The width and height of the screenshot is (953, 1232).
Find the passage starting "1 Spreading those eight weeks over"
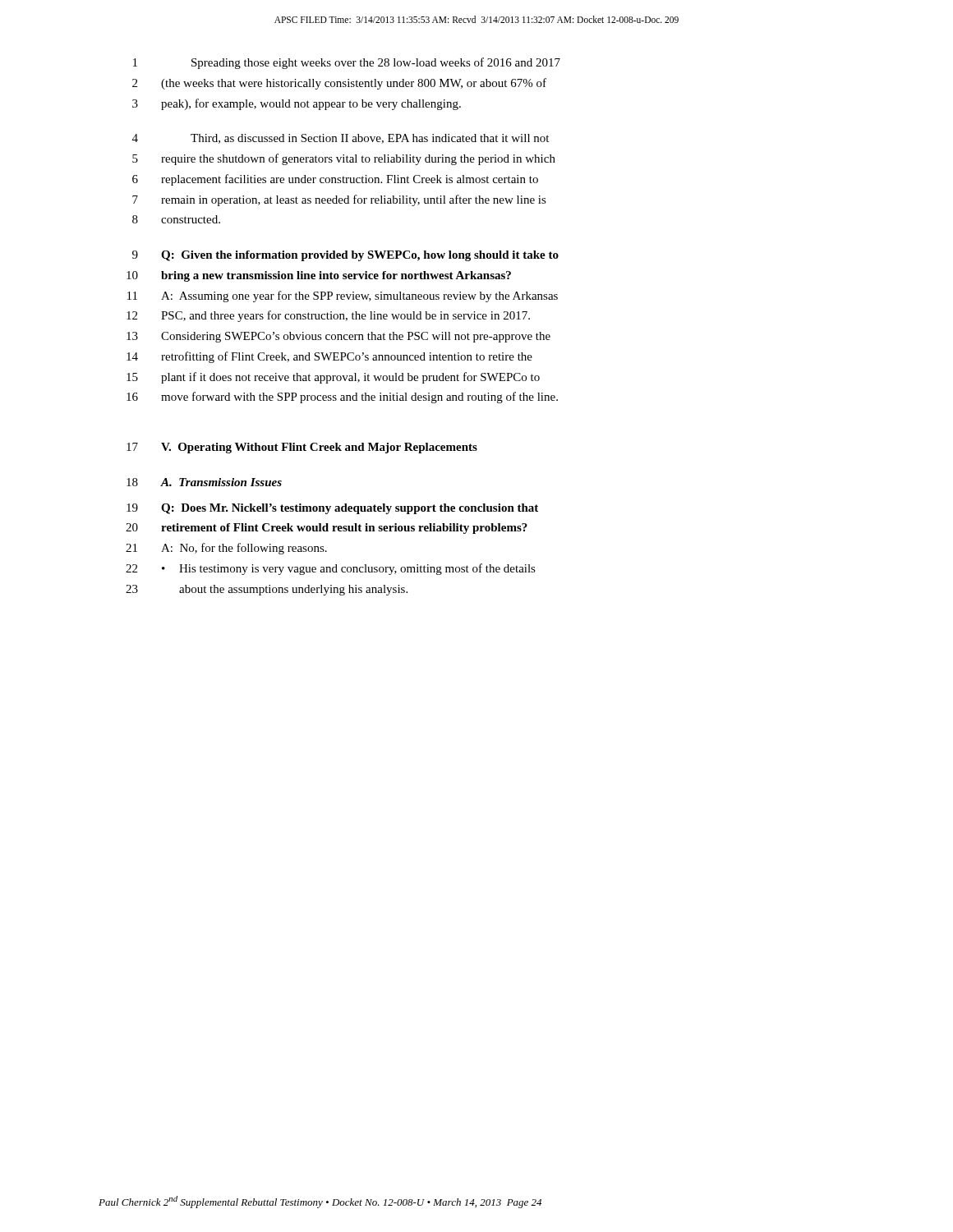485,63
